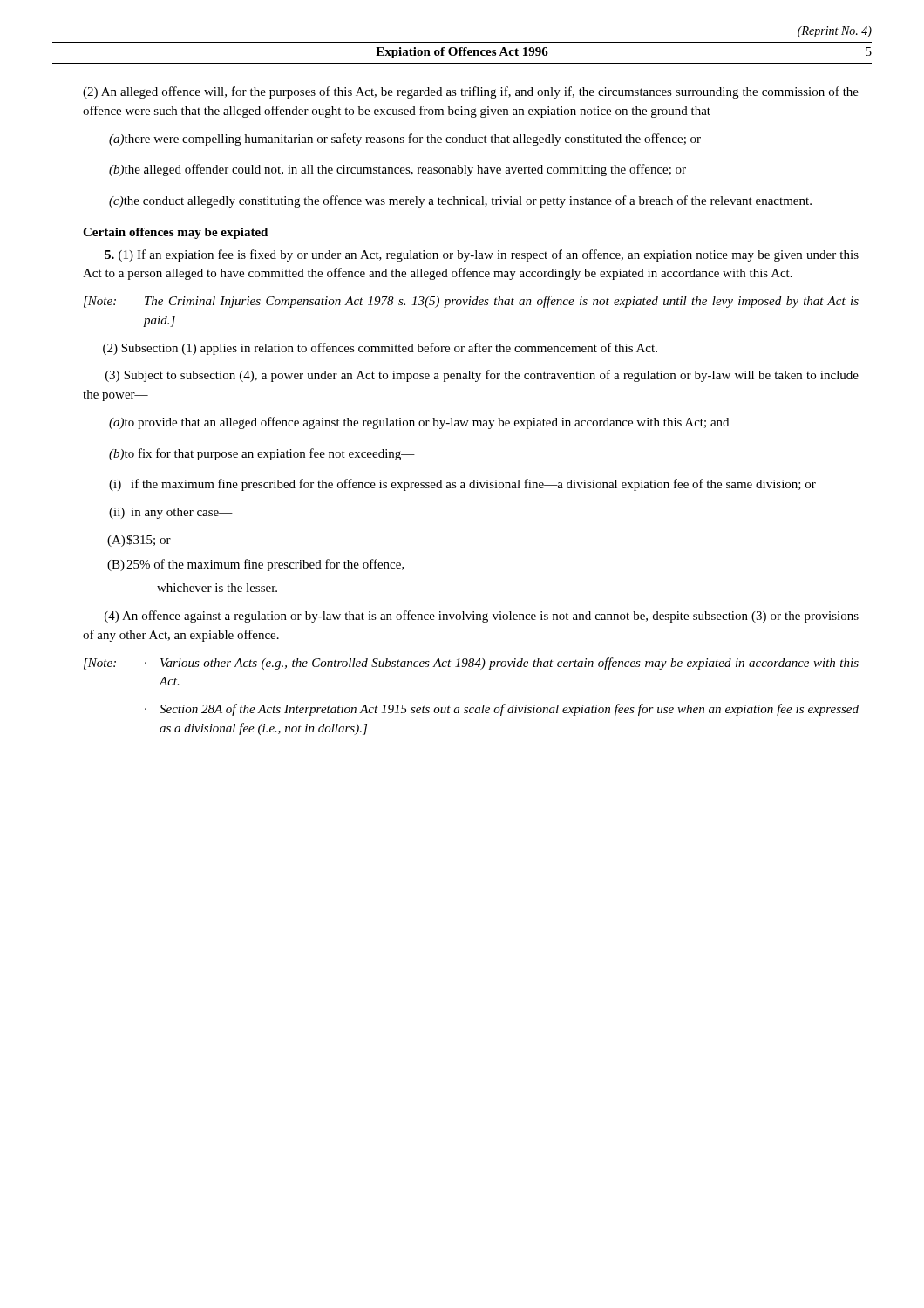This screenshot has width=924, height=1308.
Task: Find the block on this page that starts "(4) An offence against a"
Action: coord(471,625)
